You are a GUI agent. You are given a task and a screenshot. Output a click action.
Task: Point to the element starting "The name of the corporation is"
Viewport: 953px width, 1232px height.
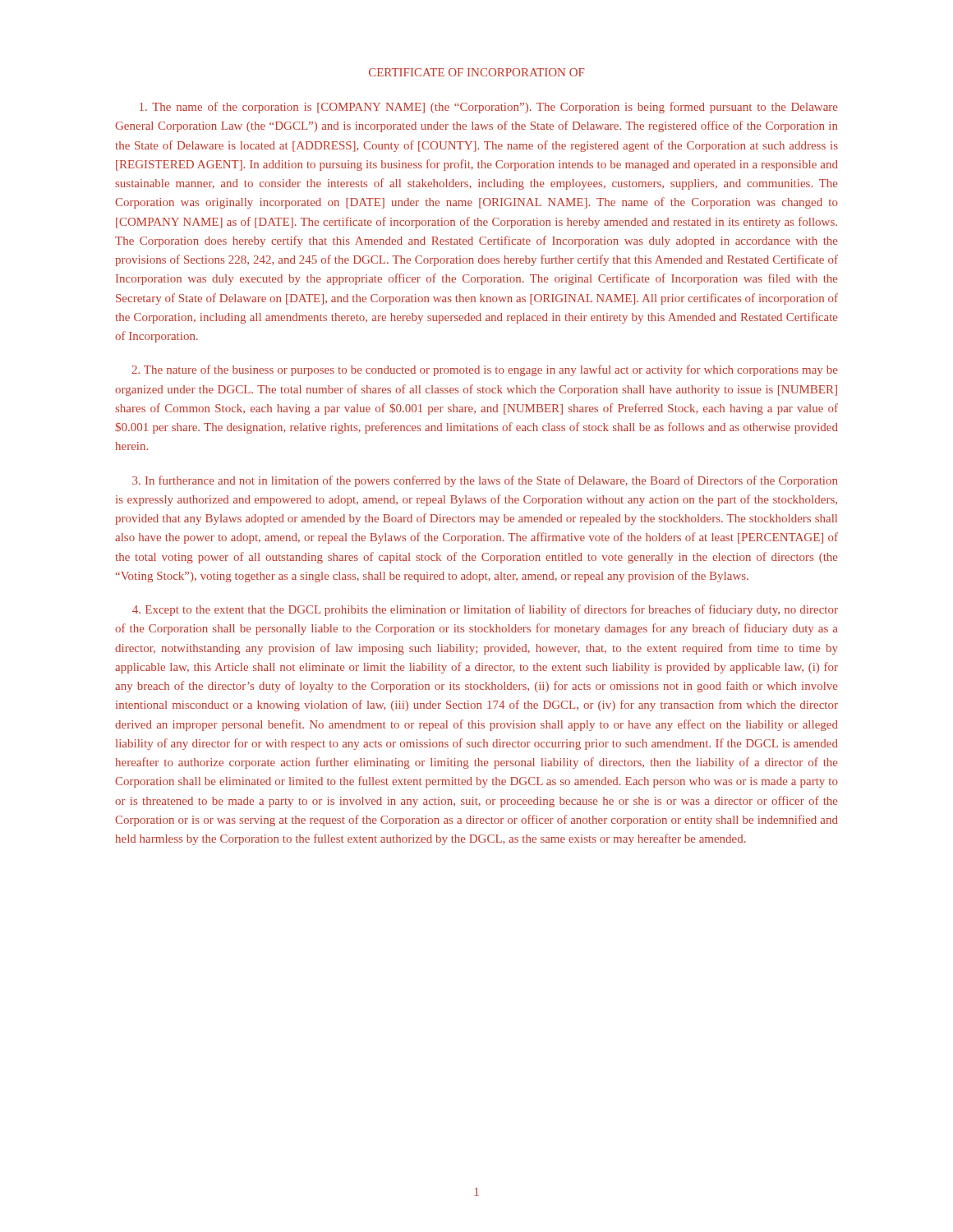click(x=476, y=221)
